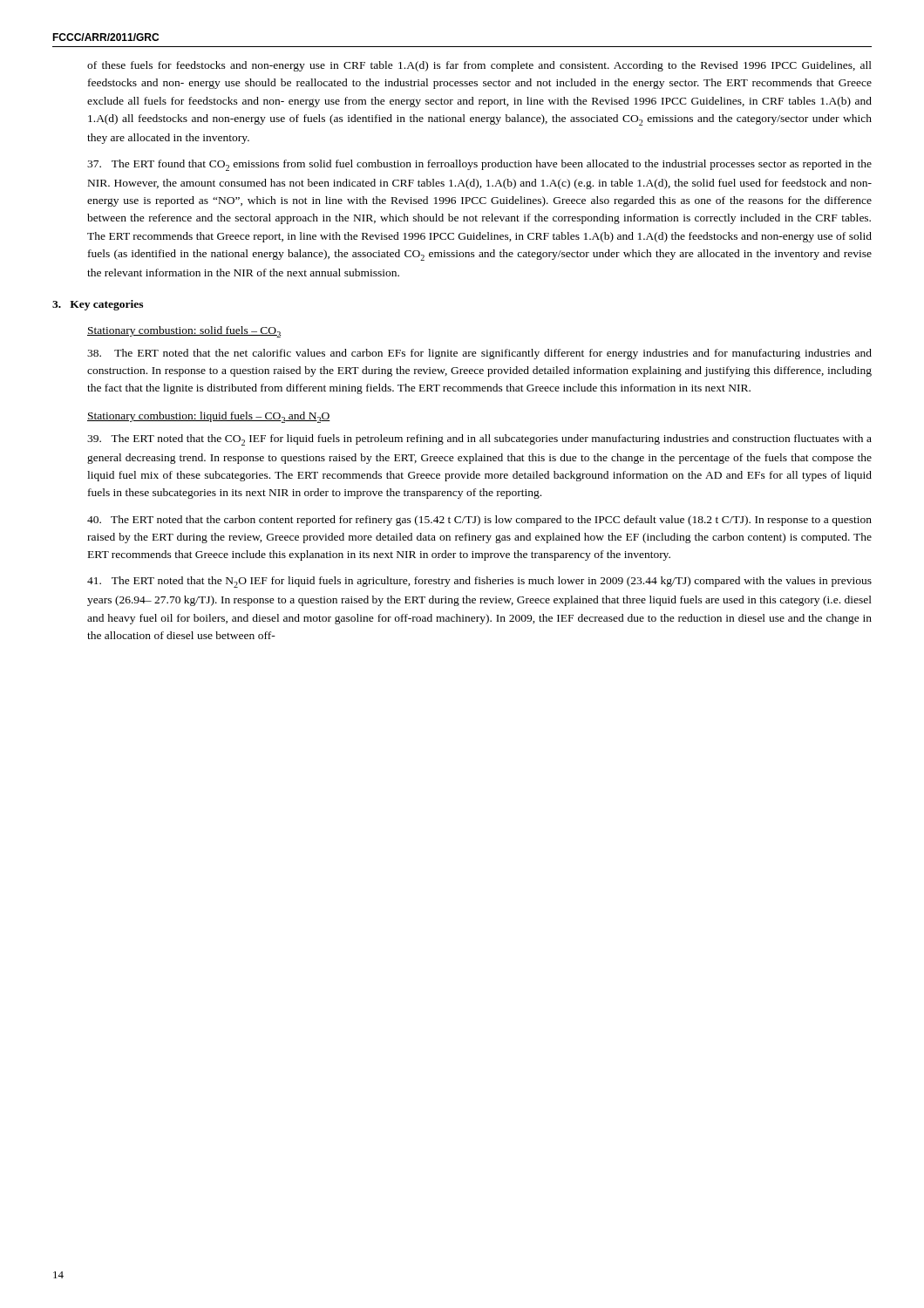Navigate to the element starting "The ERT found that CO2"
The image size is (924, 1308).
tap(479, 218)
